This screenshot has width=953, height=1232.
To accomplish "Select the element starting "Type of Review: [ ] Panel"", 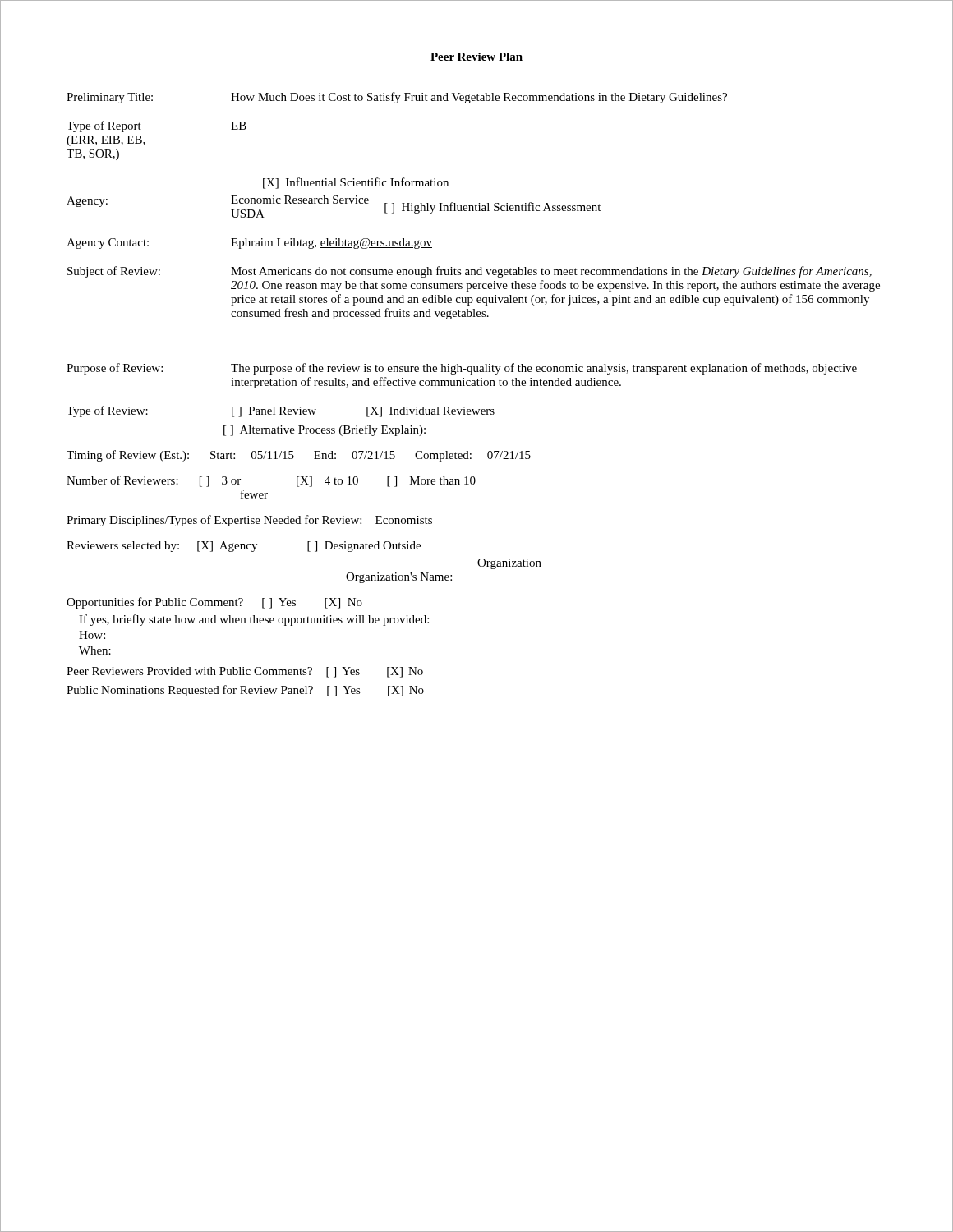I will [281, 421].
